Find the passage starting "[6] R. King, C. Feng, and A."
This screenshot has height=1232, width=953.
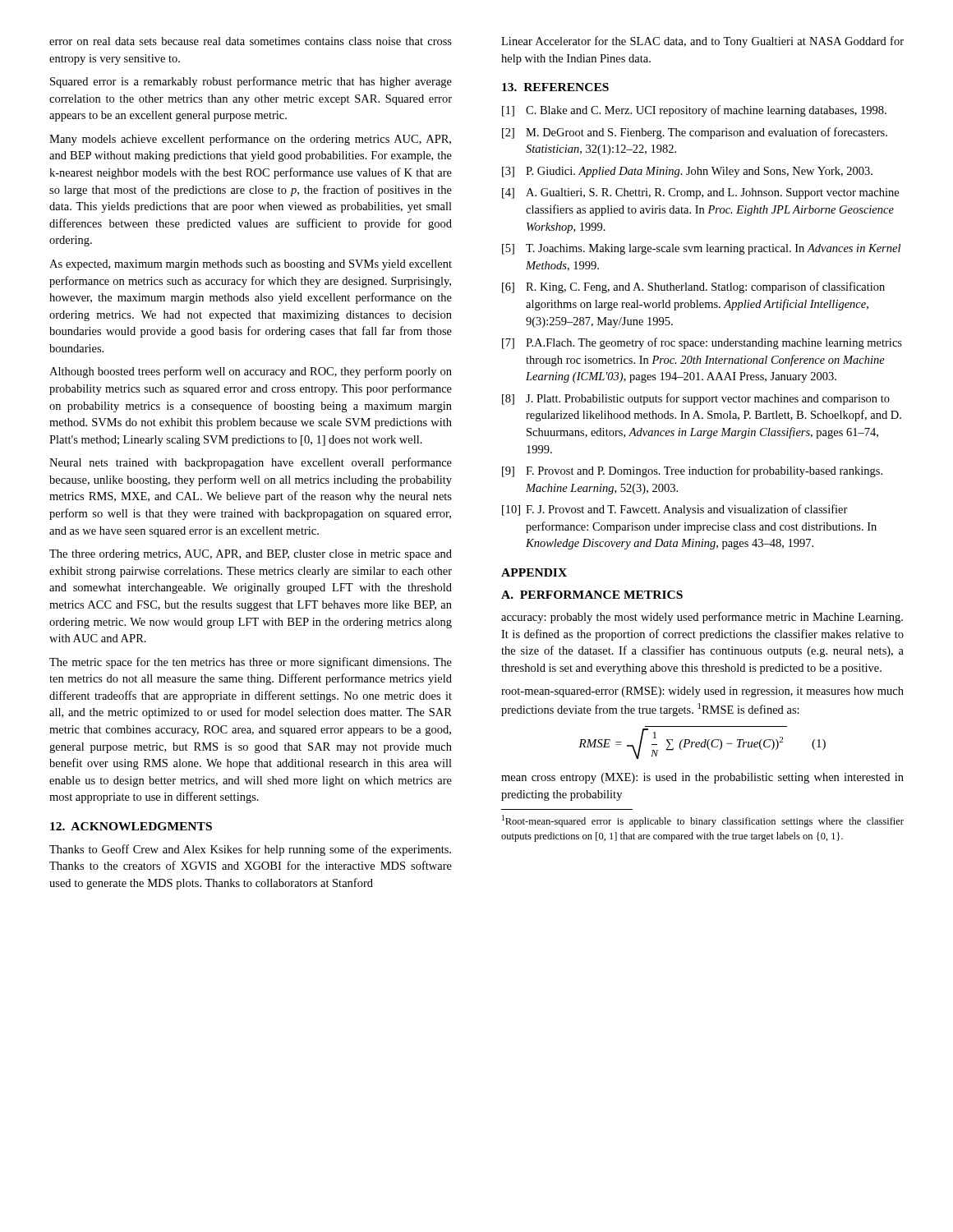[702, 304]
